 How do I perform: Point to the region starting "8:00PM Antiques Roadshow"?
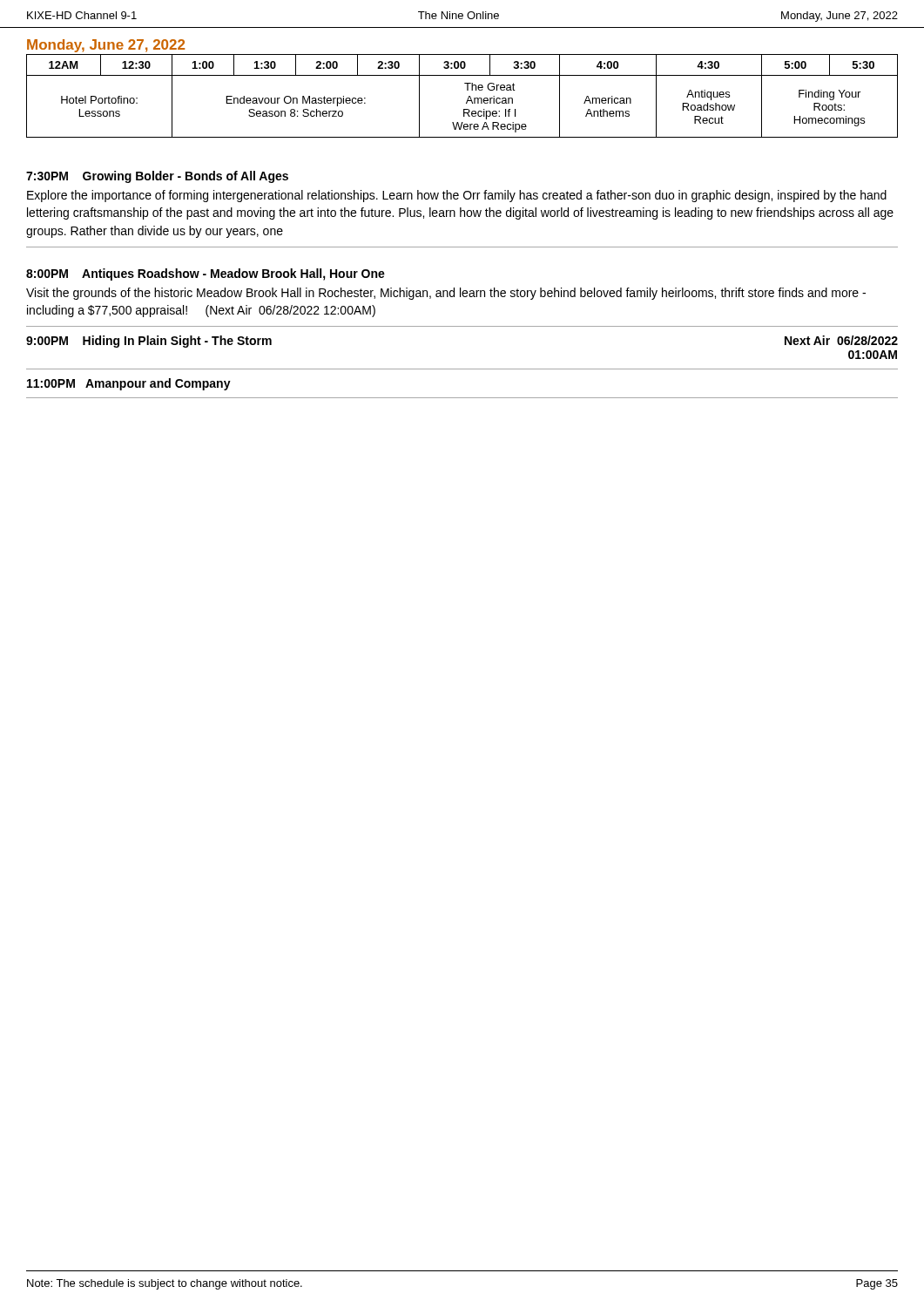(462, 293)
